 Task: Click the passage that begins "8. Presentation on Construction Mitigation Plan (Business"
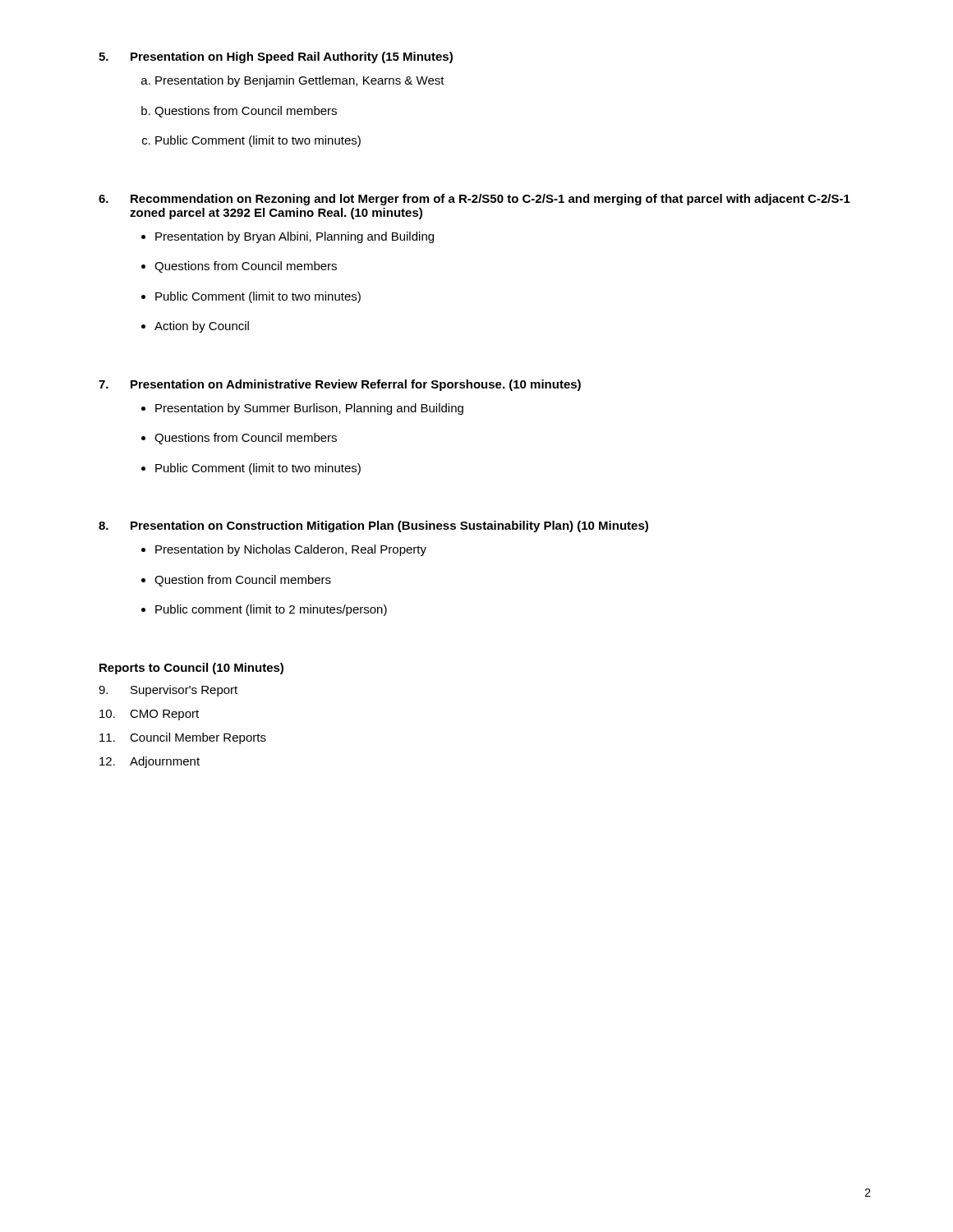click(x=373, y=526)
